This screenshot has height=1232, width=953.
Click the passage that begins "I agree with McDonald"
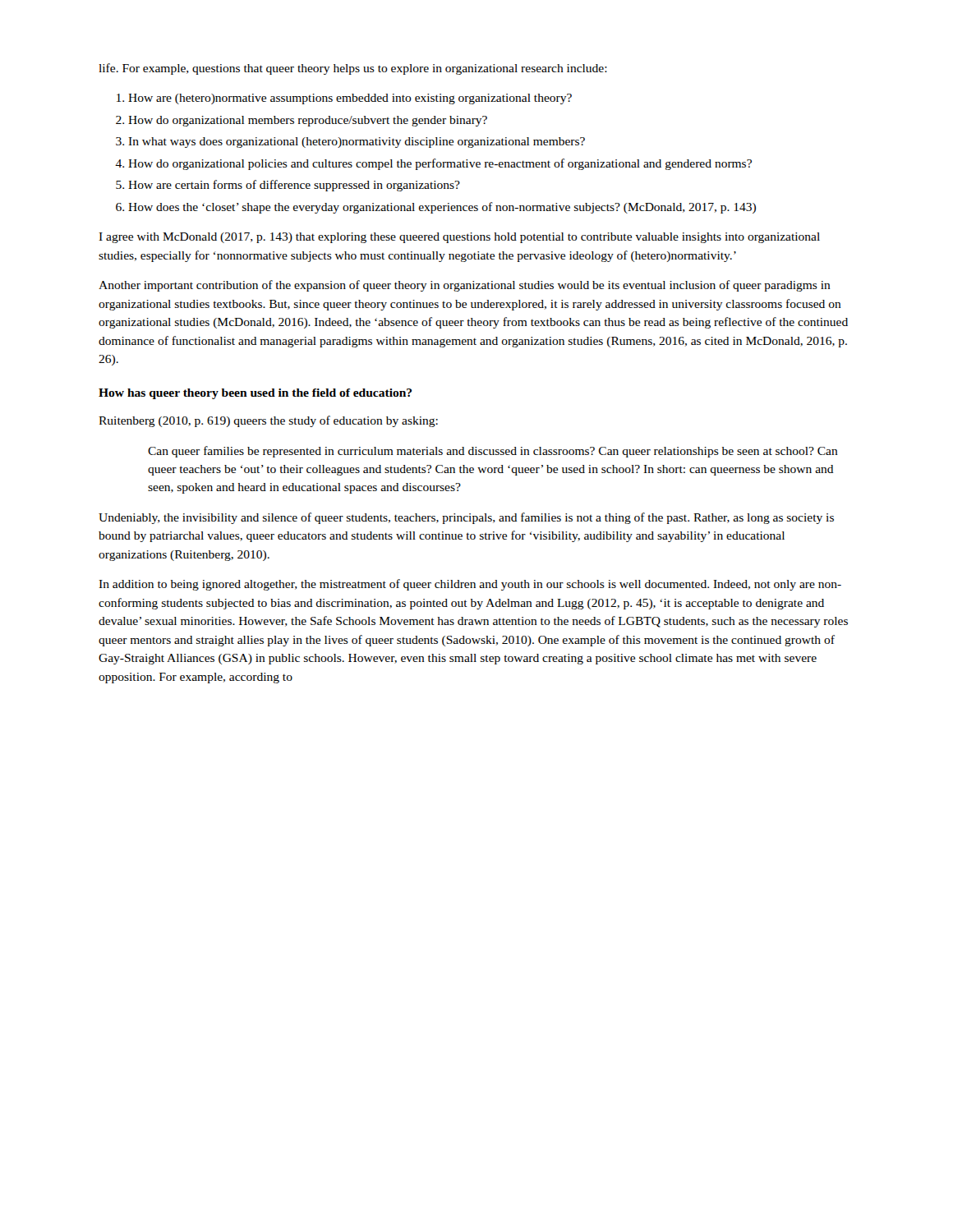pos(476,246)
